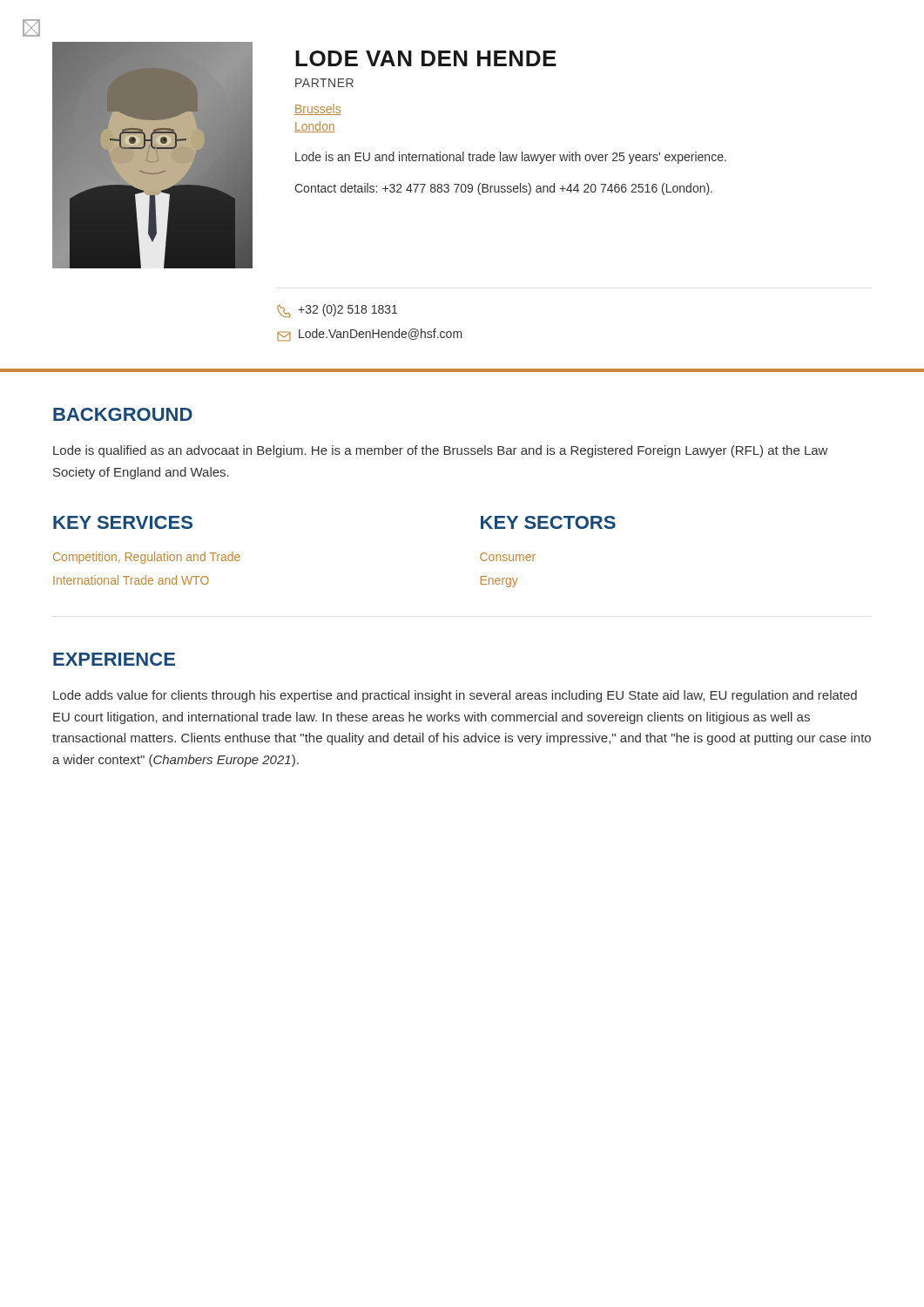Find "KEY SECTORS" on this page
Image resolution: width=924 pixels, height=1307 pixels.
tap(548, 522)
